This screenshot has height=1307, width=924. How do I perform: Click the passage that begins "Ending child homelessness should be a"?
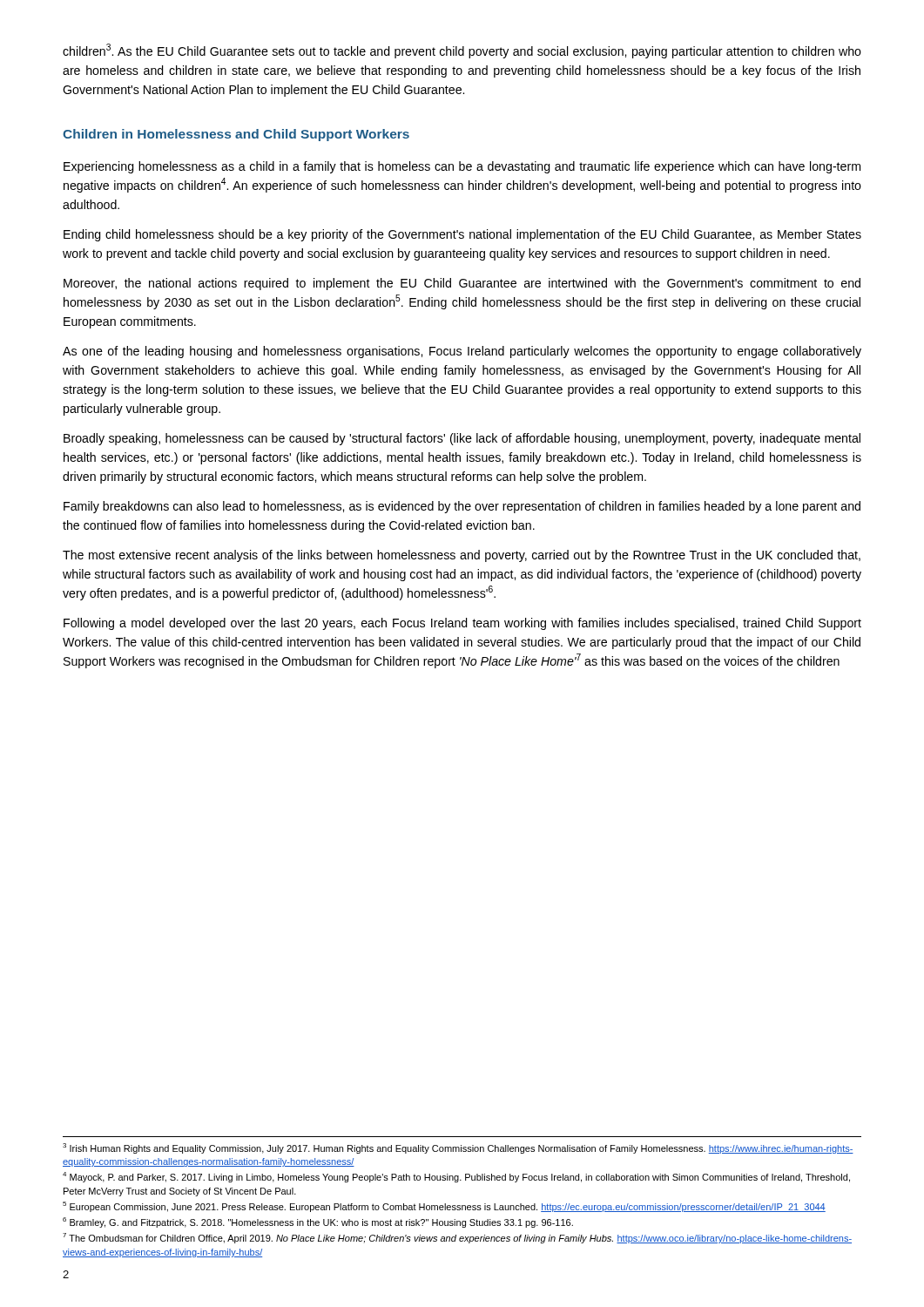coord(462,244)
